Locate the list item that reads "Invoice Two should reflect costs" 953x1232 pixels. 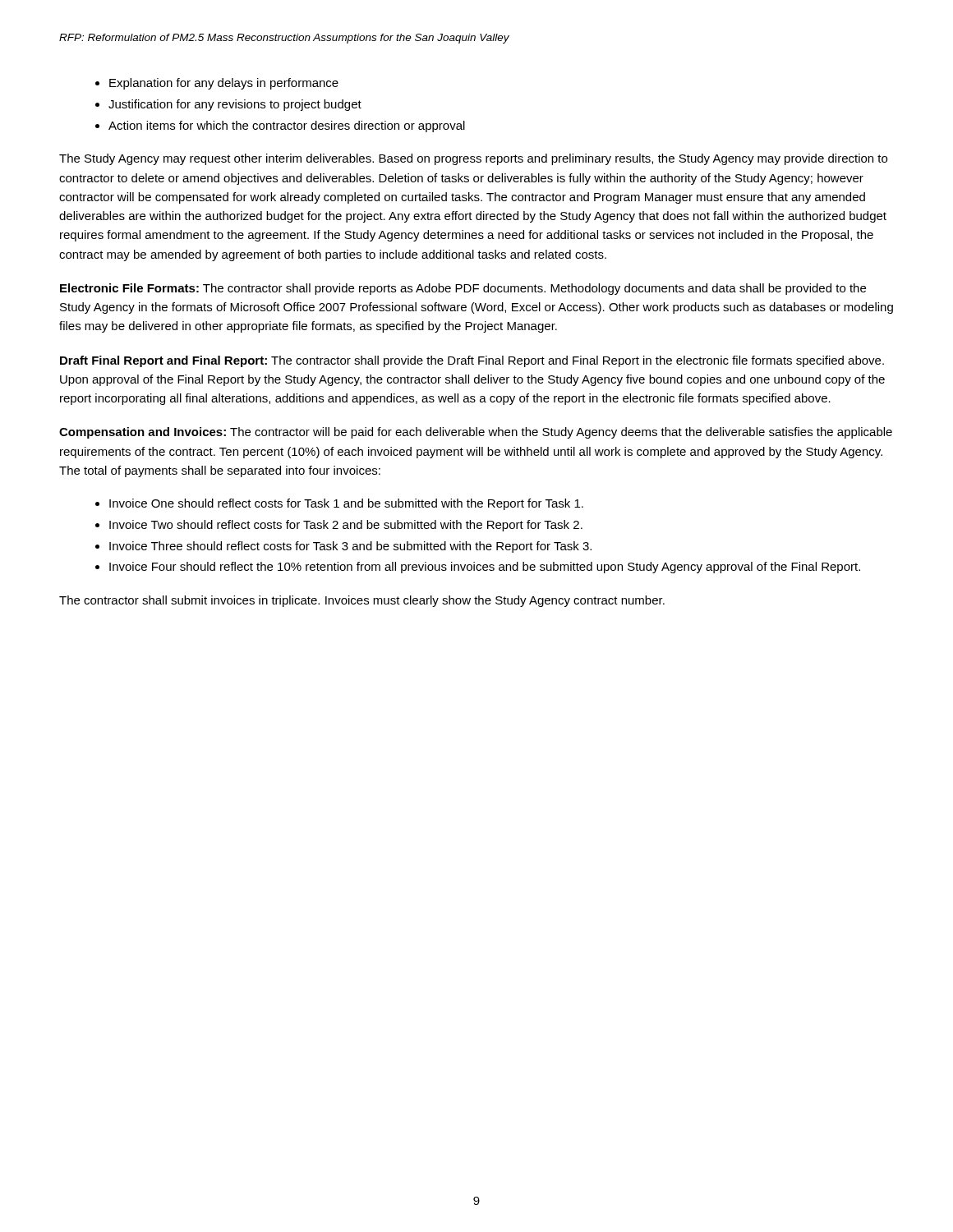coord(501,525)
